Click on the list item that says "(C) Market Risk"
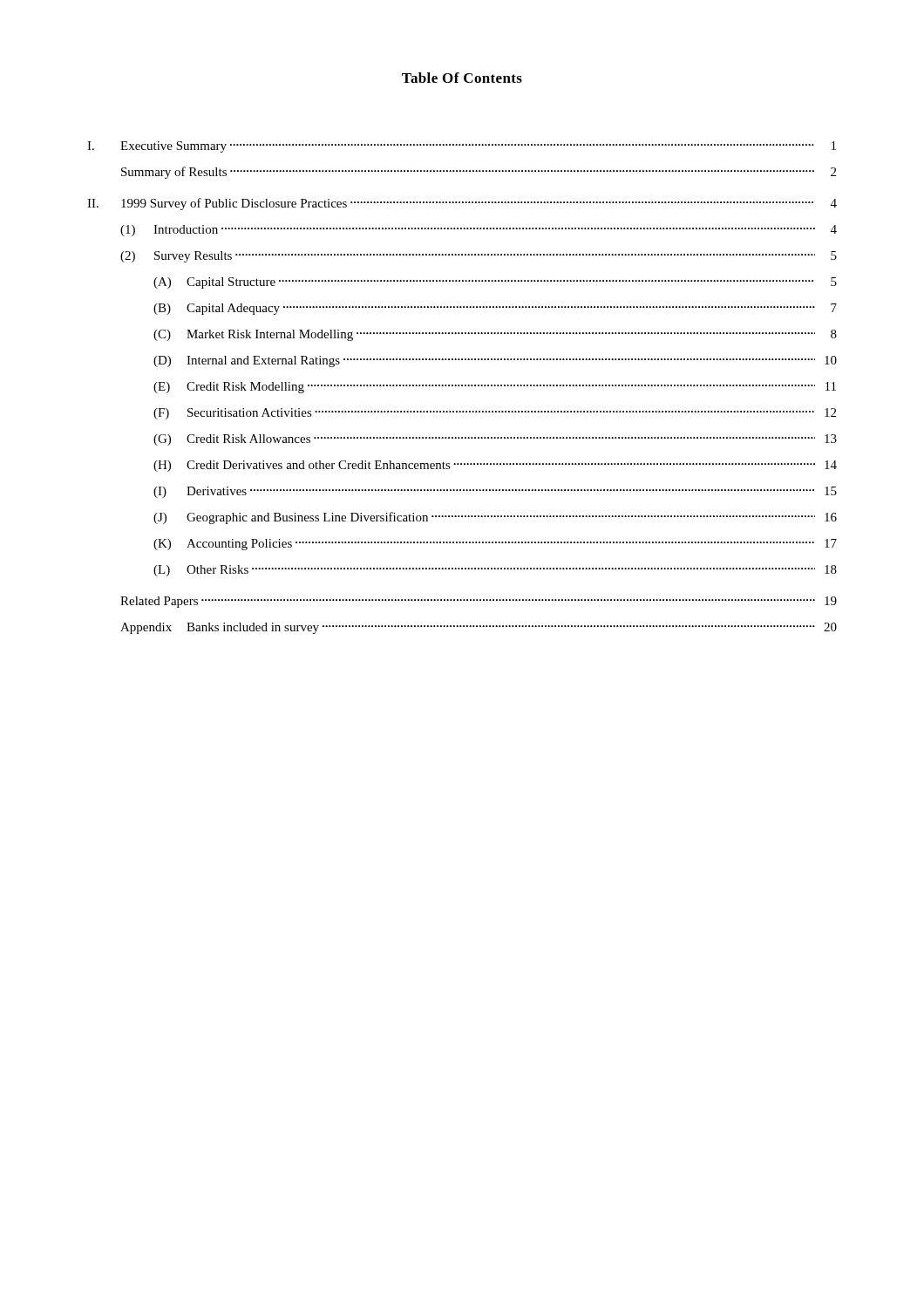 pos(495,332)
